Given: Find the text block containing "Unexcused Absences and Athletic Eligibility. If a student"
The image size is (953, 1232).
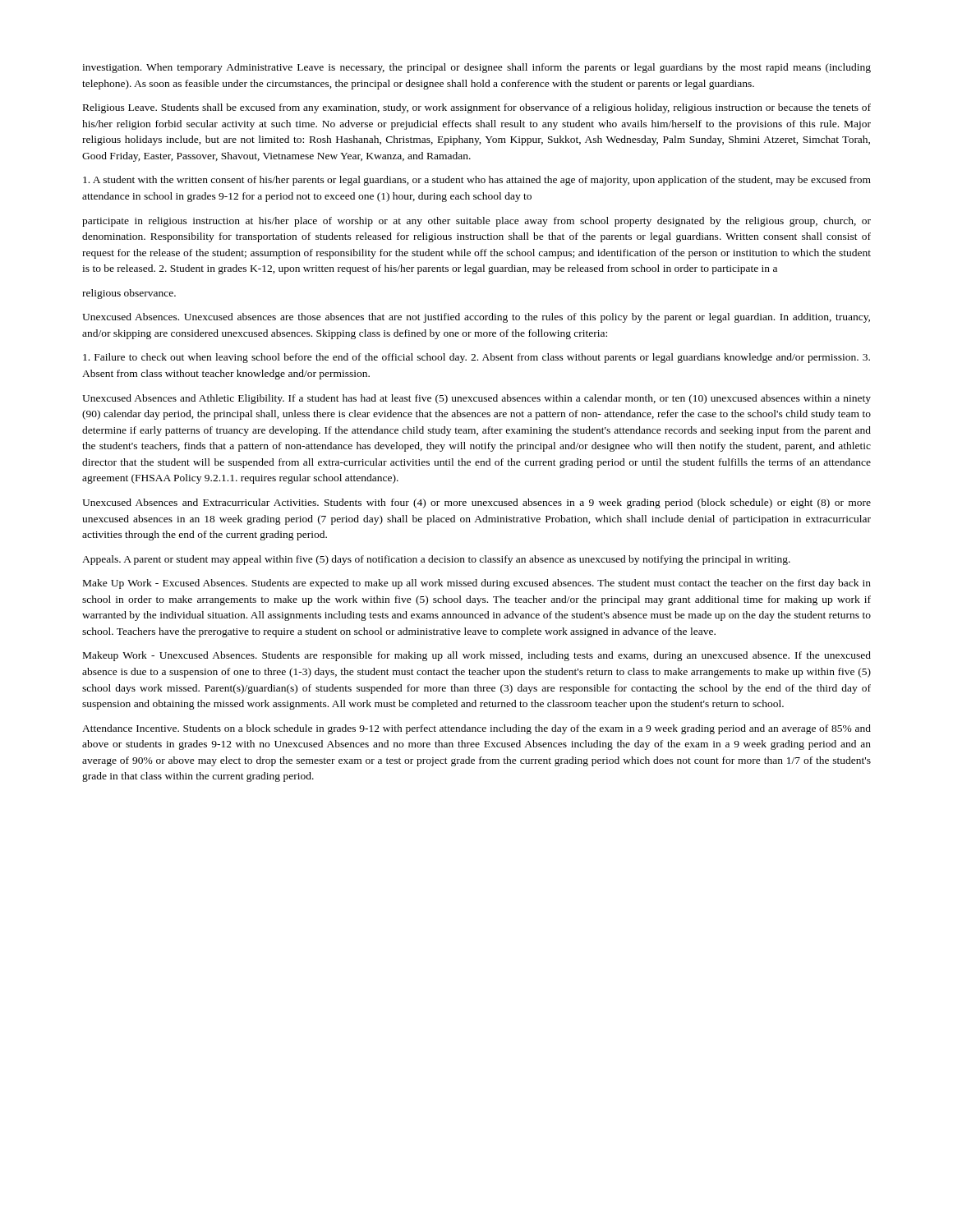Looking at the screenshot, I should click(476, 438).
